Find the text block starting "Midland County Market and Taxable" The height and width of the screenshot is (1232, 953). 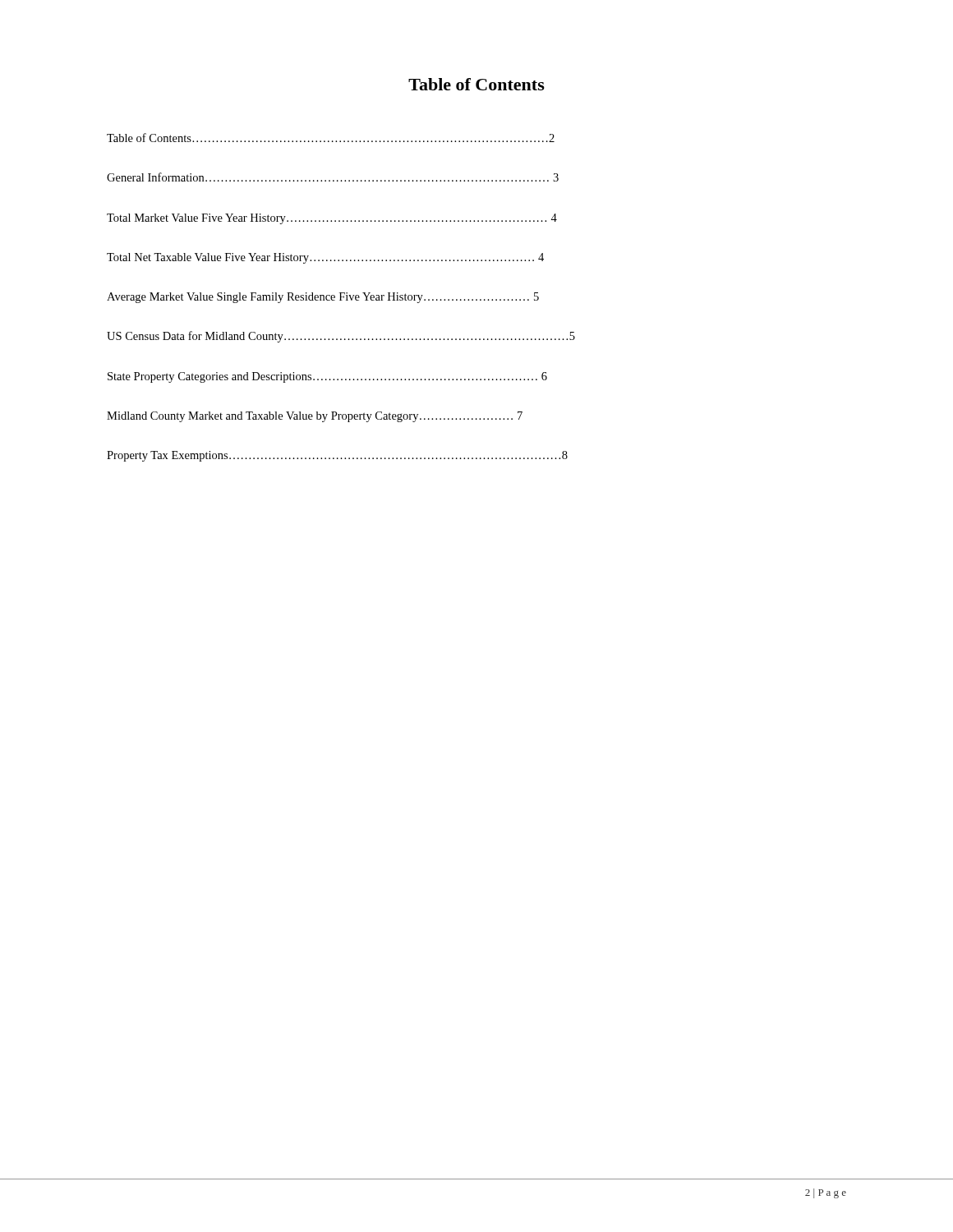pos(315,416)
